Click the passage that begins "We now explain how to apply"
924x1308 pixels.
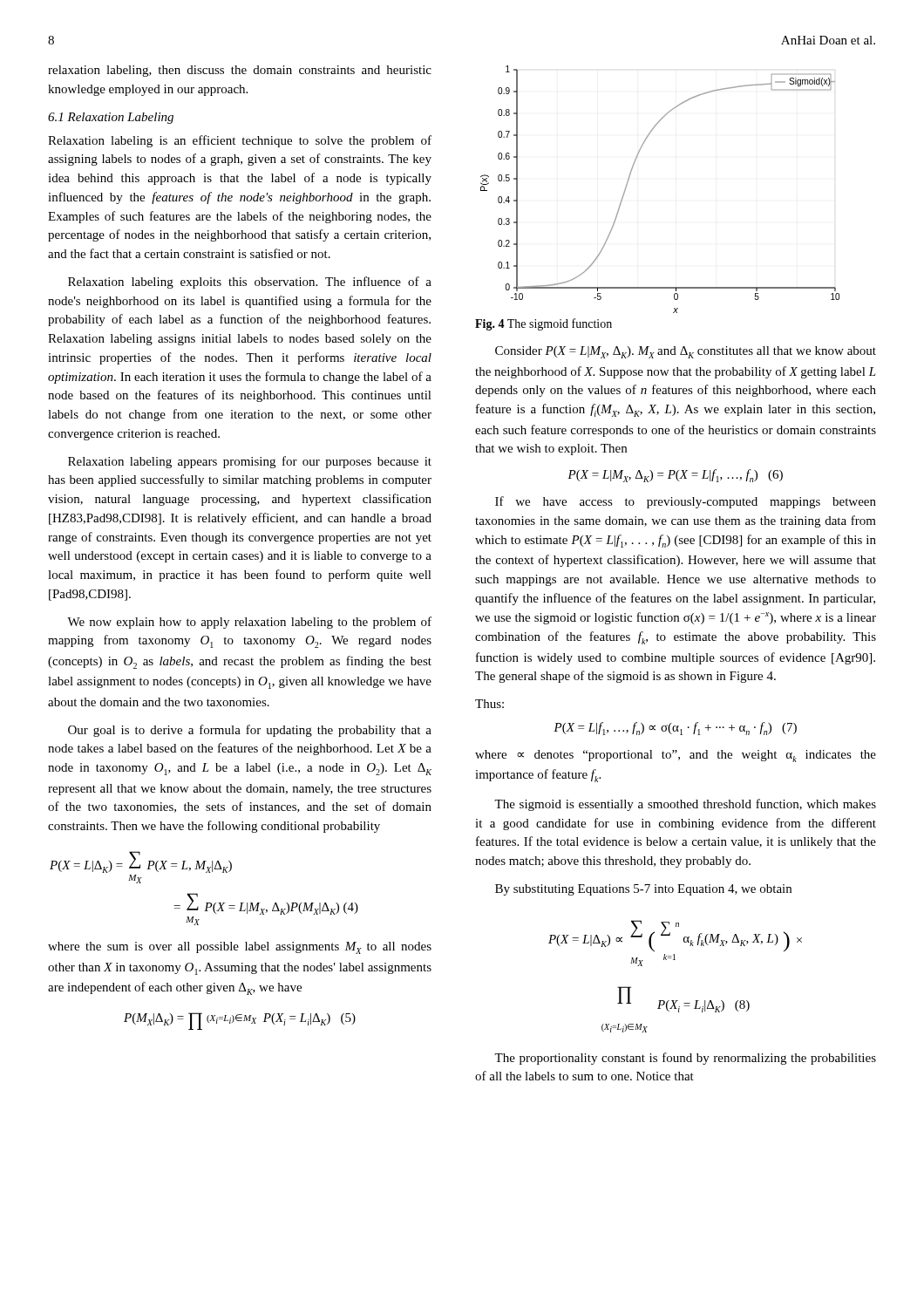[x=240, y=662]
